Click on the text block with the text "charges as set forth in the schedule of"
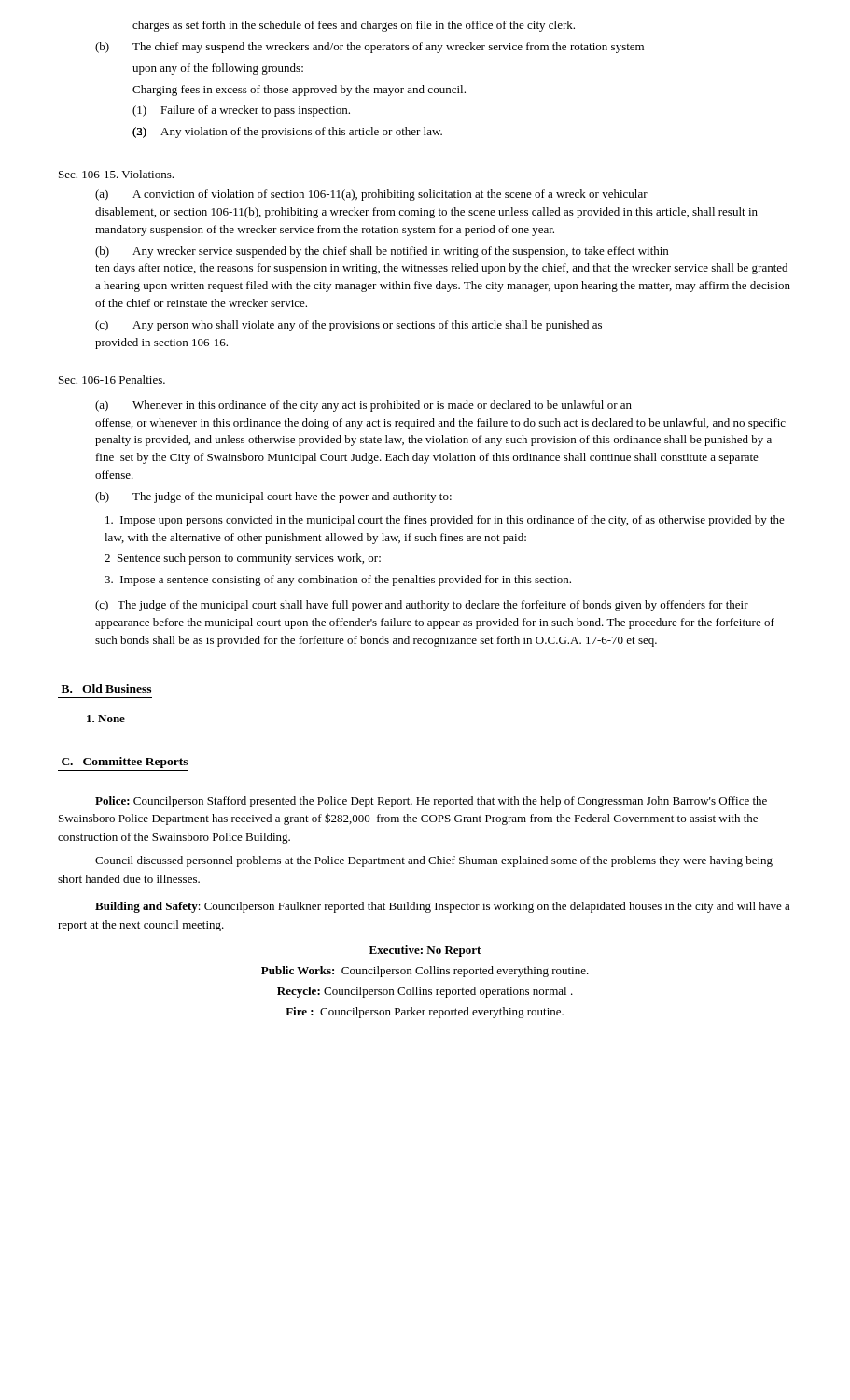This screenshot has height=1400, width=850. [x=354, y=25]
